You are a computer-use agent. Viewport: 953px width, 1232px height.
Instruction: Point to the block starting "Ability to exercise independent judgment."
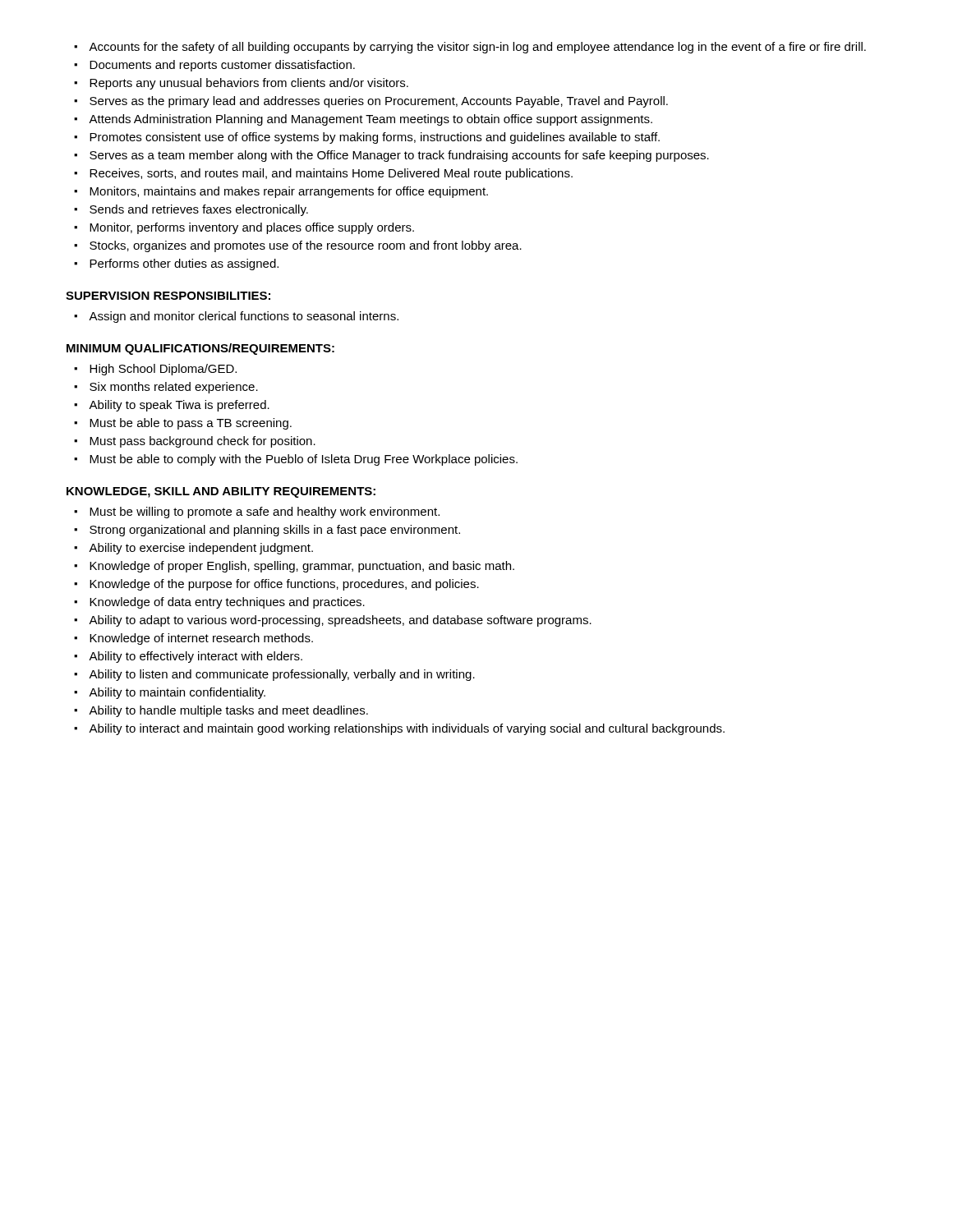202,547
